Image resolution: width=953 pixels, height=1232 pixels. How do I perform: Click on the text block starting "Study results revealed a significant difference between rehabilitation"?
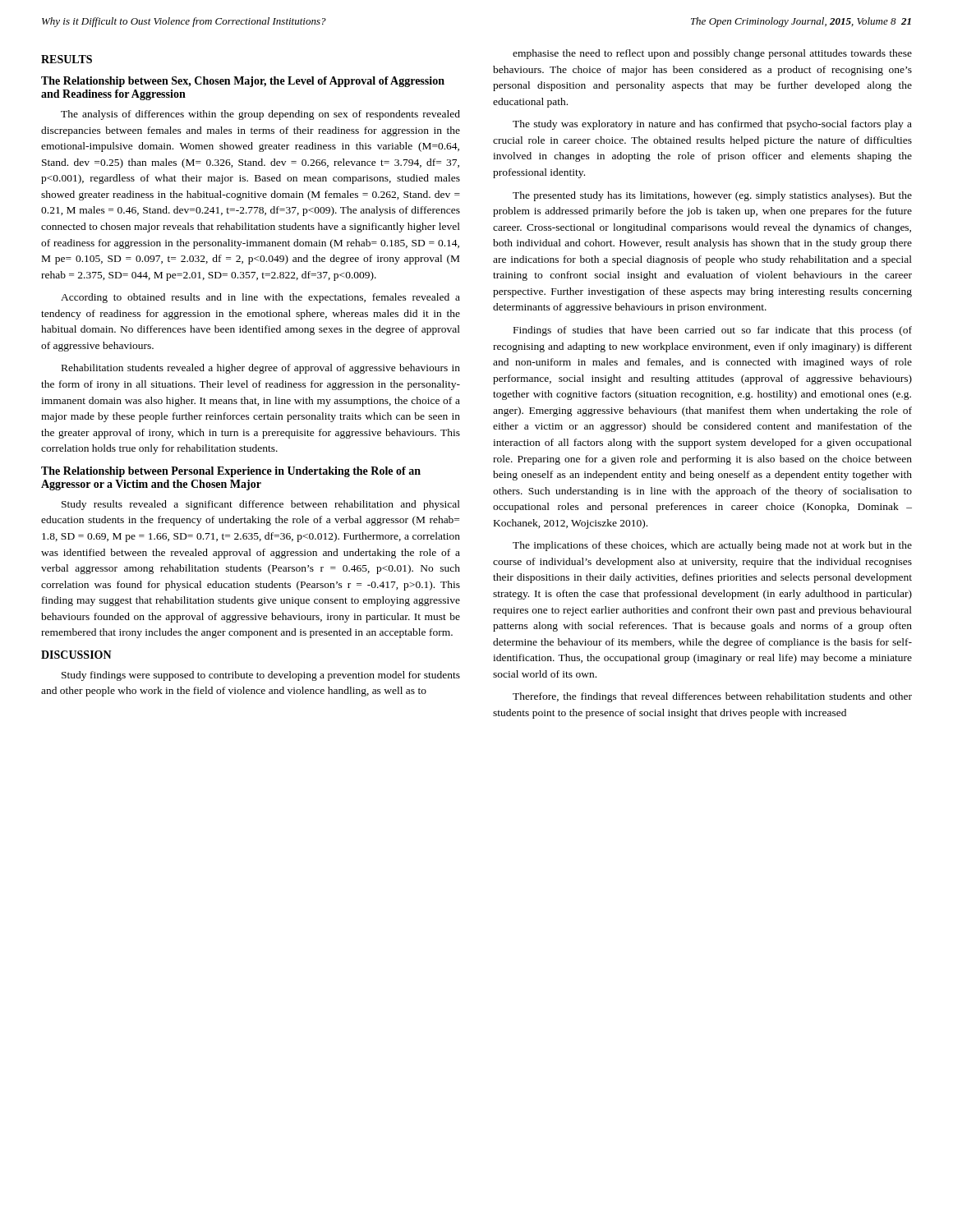pyautogui.click(x=251, y=568)
